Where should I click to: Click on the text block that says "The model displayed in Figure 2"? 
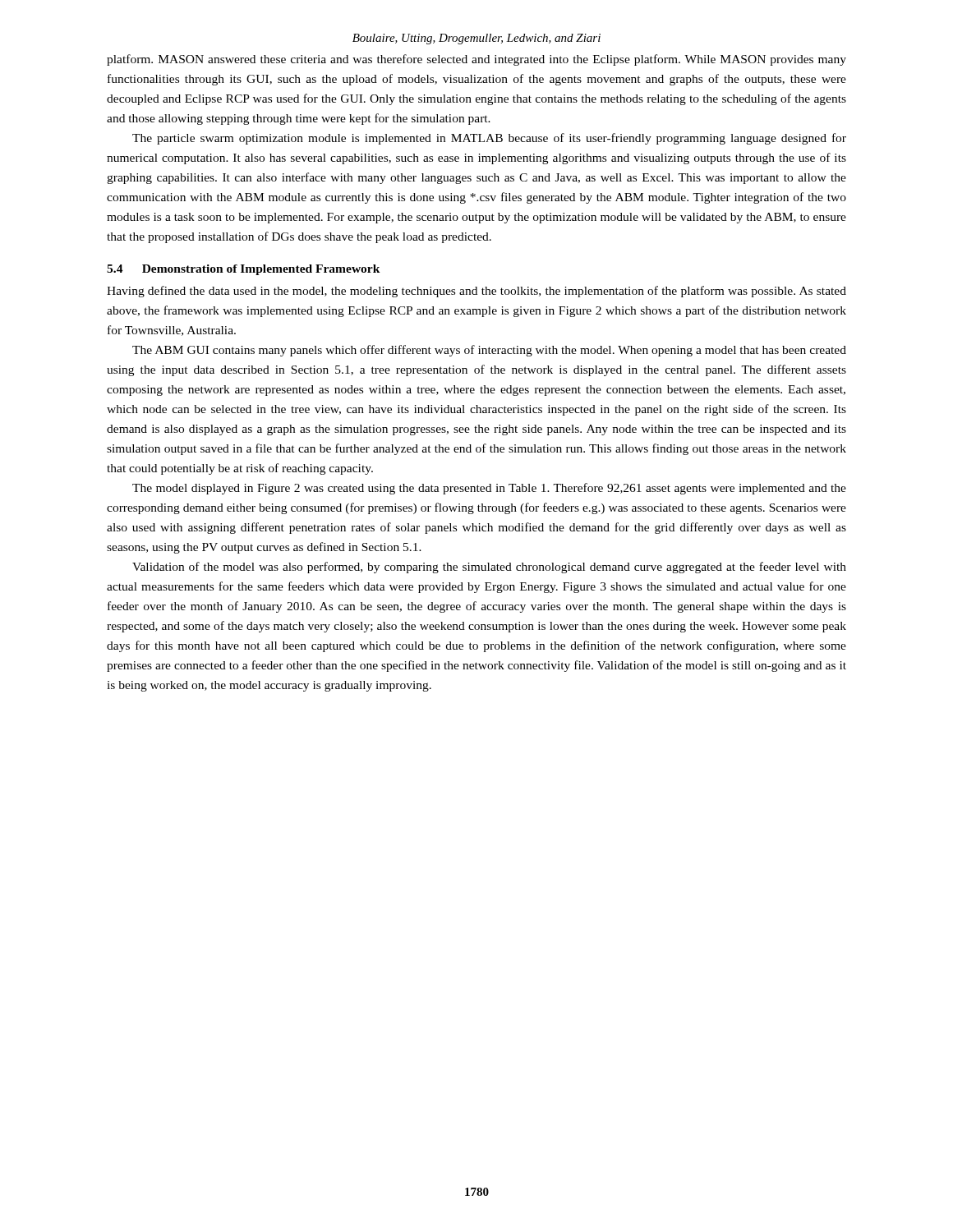pyautogui.click(x=476, y=518)
